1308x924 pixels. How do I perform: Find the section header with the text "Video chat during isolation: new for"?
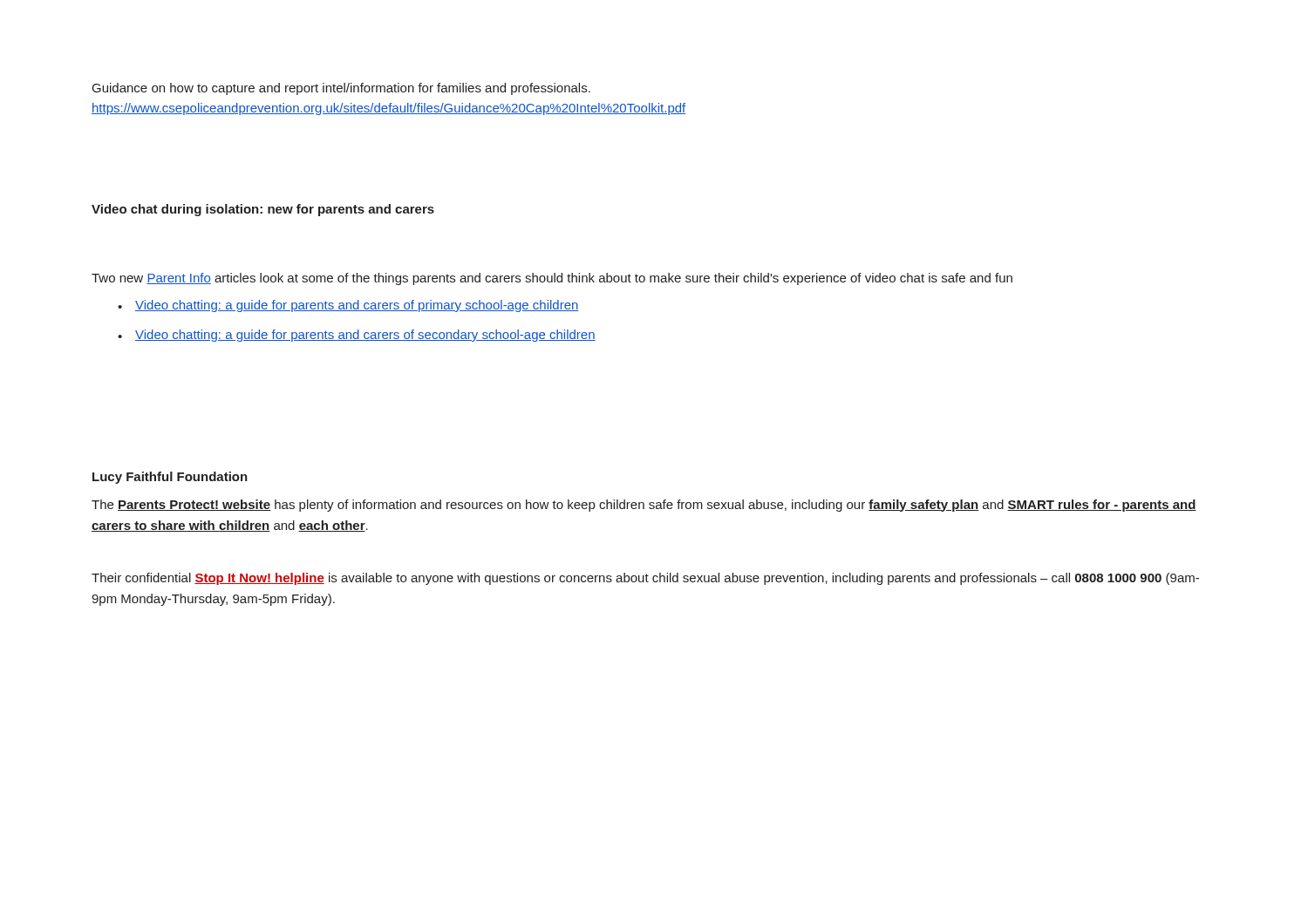[x=263, y=209]
